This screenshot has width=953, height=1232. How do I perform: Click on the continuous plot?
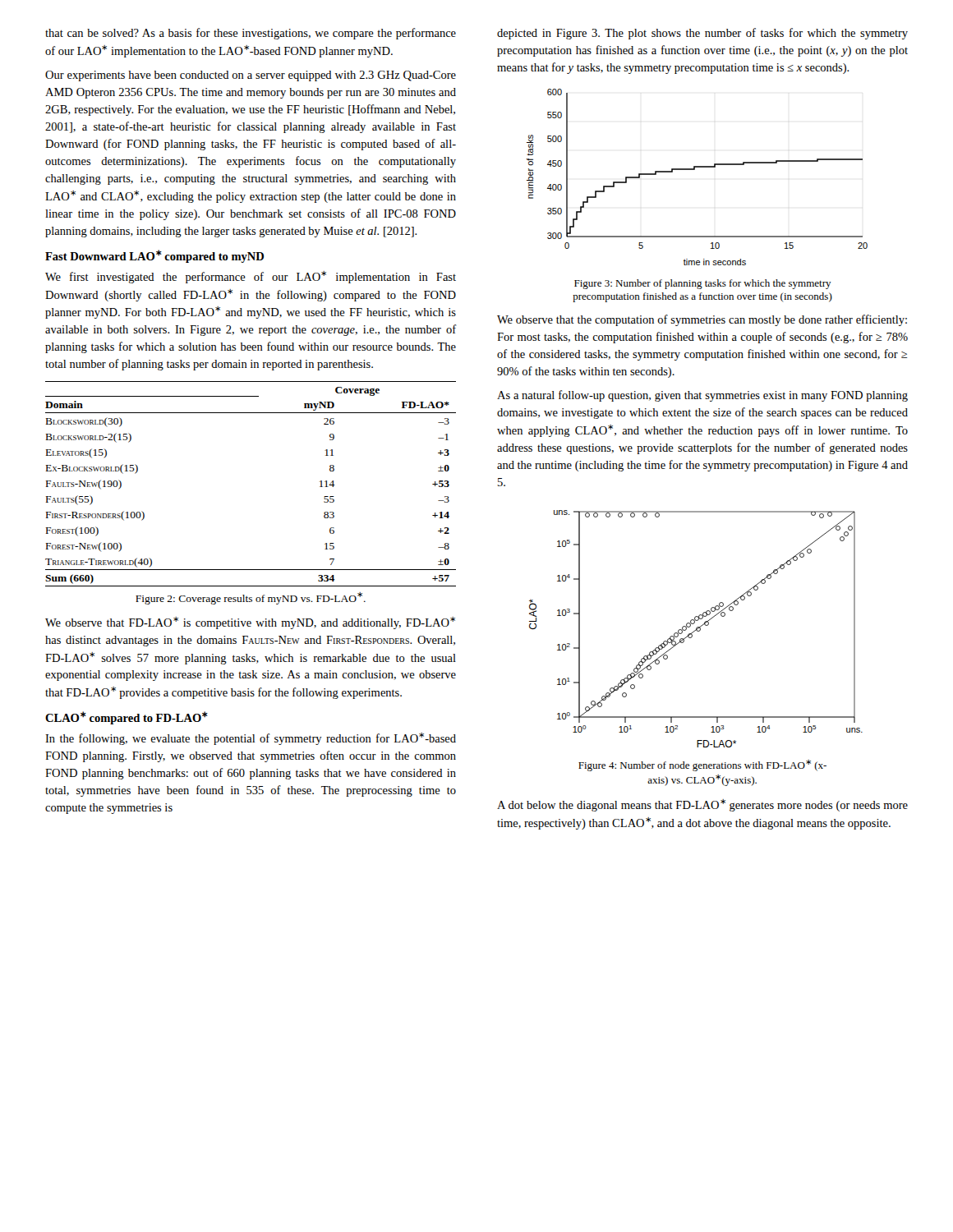click(x=702, y=179)
